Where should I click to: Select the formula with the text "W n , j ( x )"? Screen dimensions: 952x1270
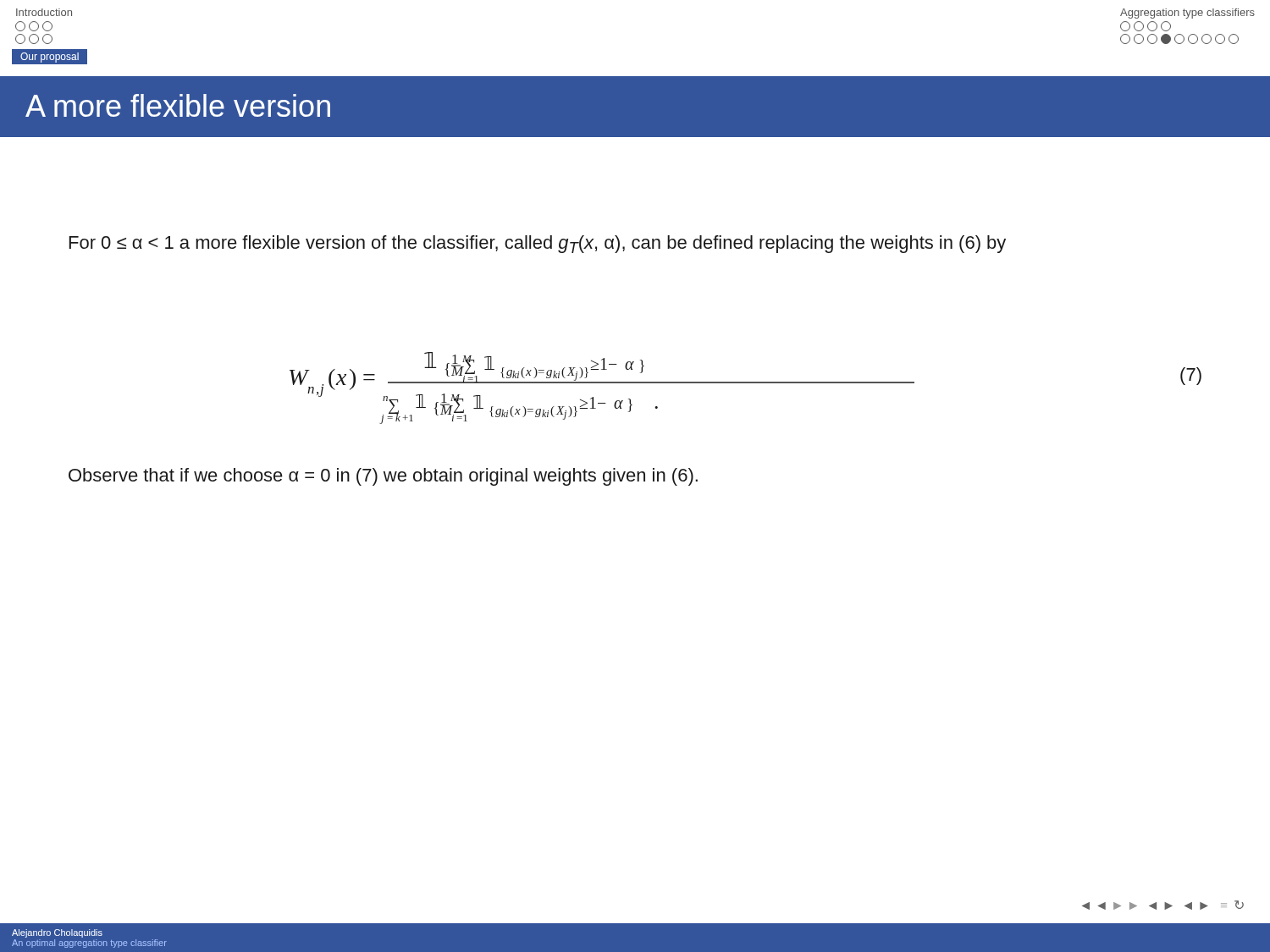745,377
